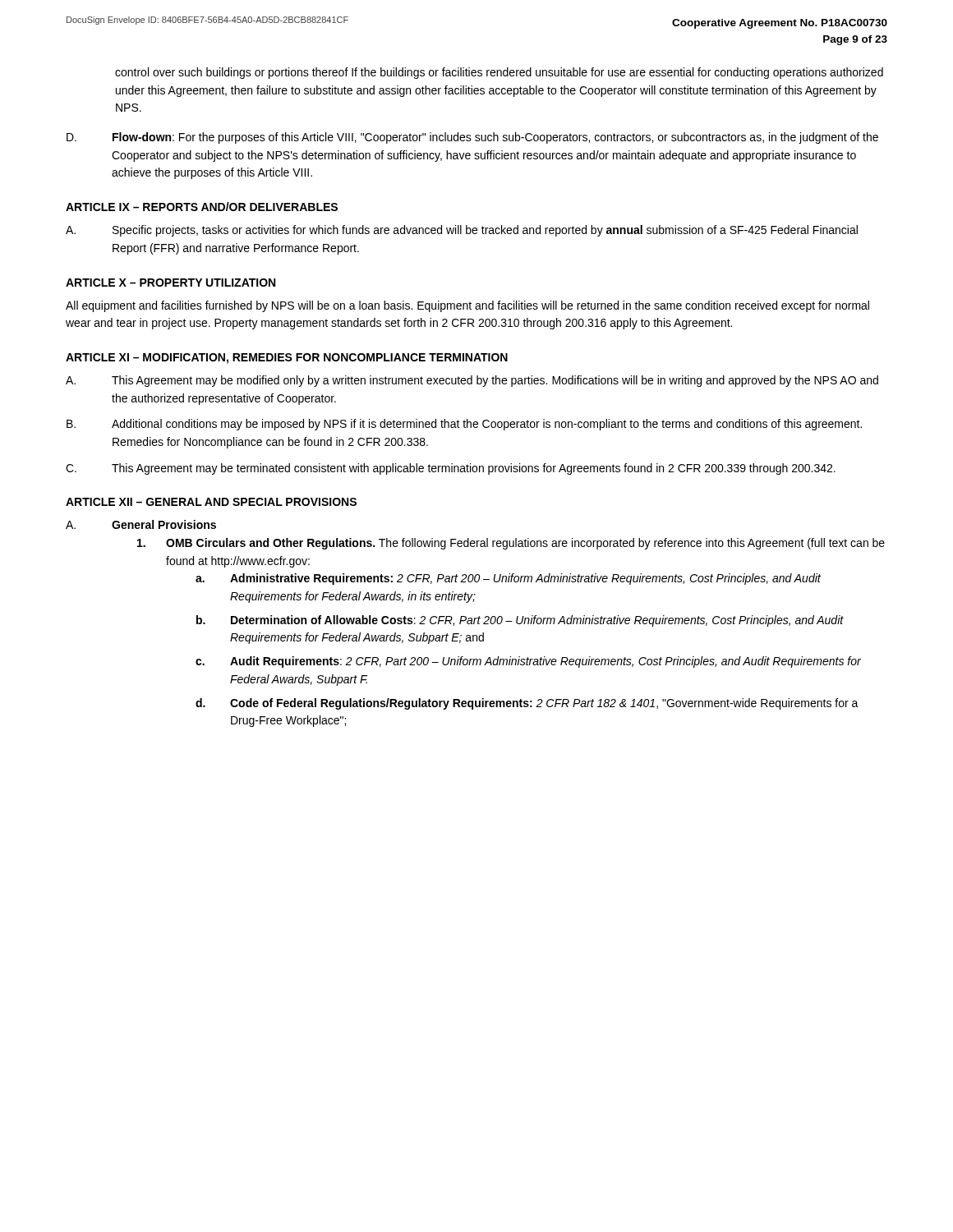Select the passage starting "A. This Agreement may"

476,390
